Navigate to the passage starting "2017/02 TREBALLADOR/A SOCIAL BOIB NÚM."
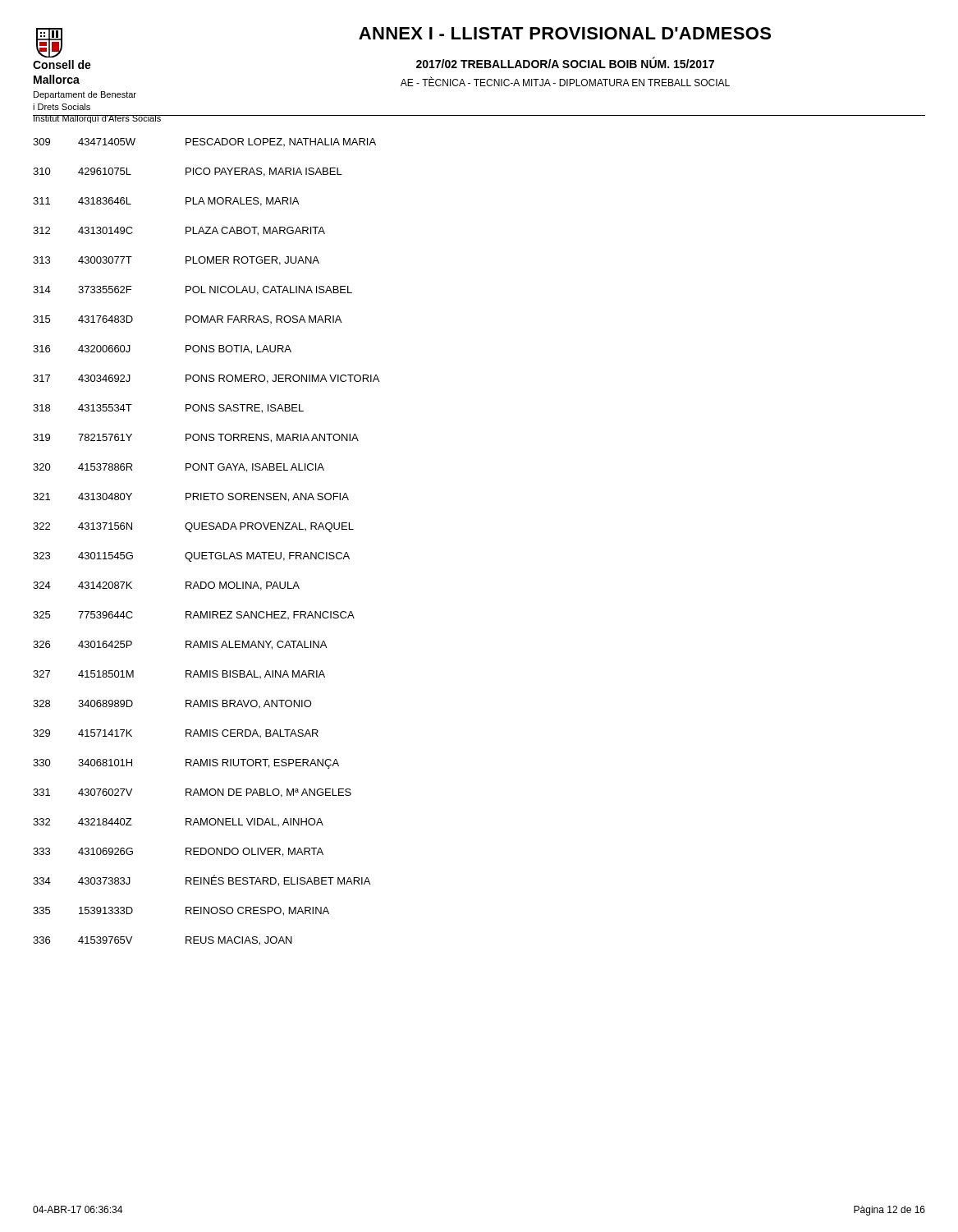 coord(565,64)
